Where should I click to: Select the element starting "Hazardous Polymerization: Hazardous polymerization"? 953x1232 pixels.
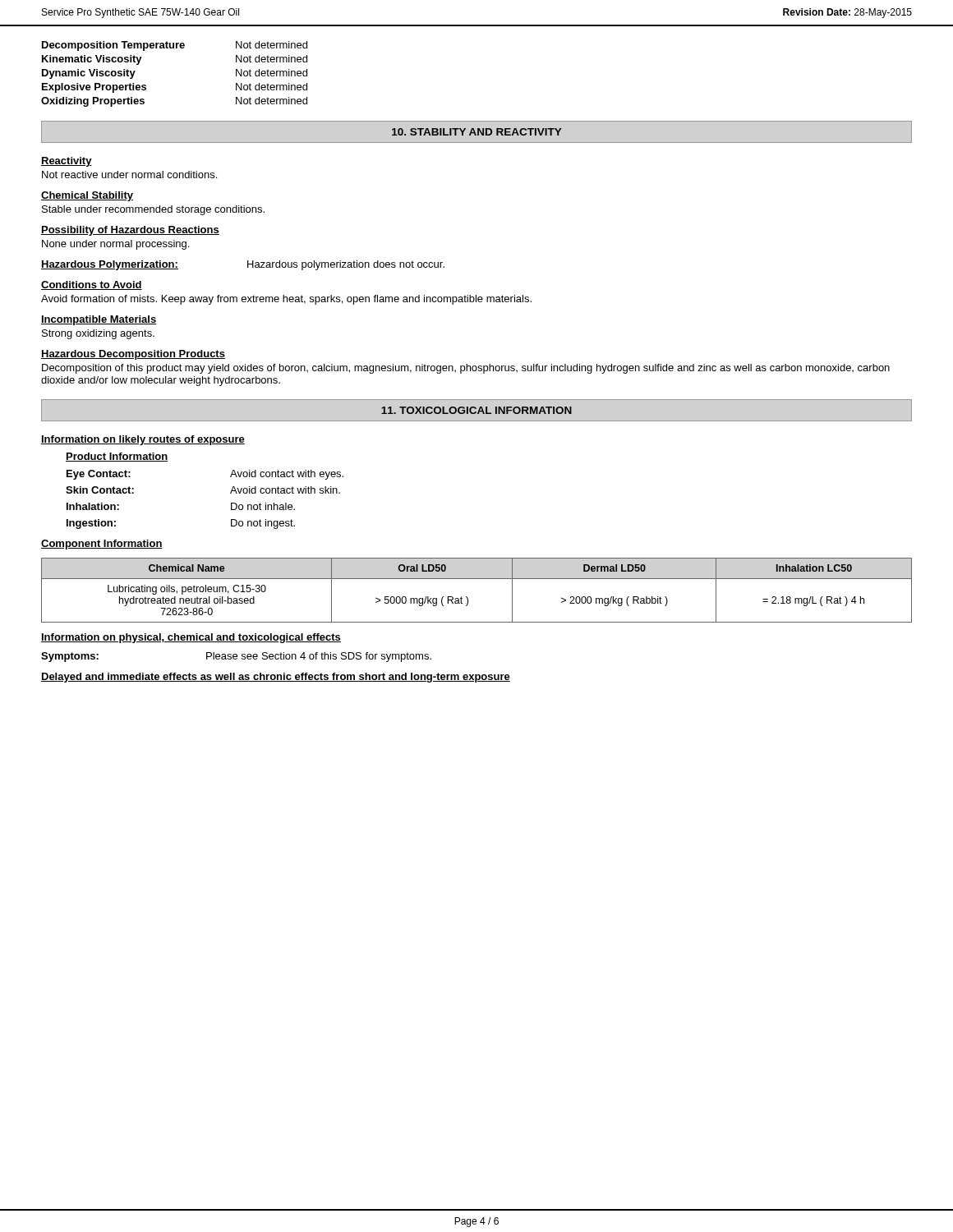pyautogui.click(x=110, y=265)
